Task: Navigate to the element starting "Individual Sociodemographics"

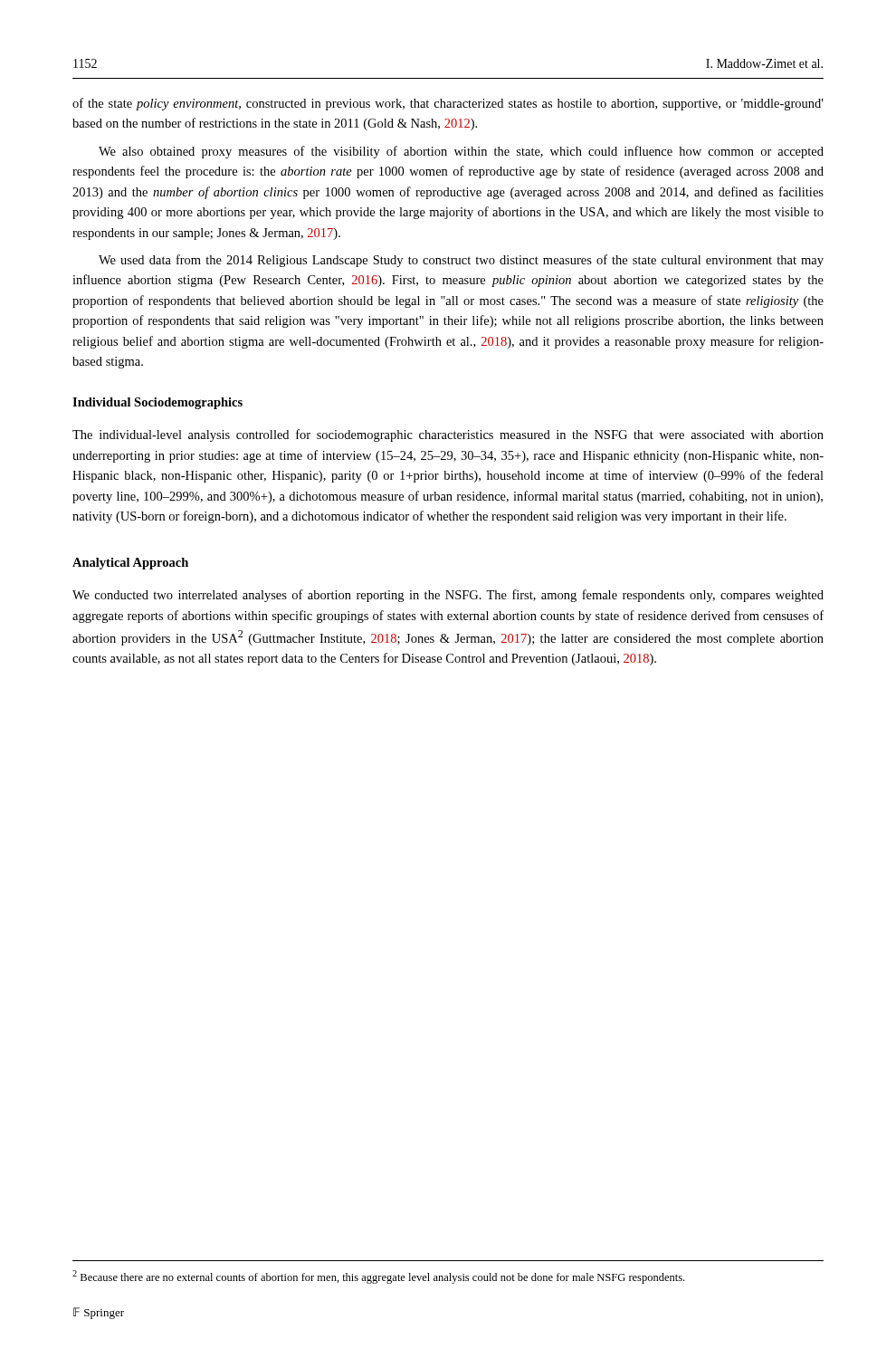Action: pyautogui.click(x=158, y=402)
